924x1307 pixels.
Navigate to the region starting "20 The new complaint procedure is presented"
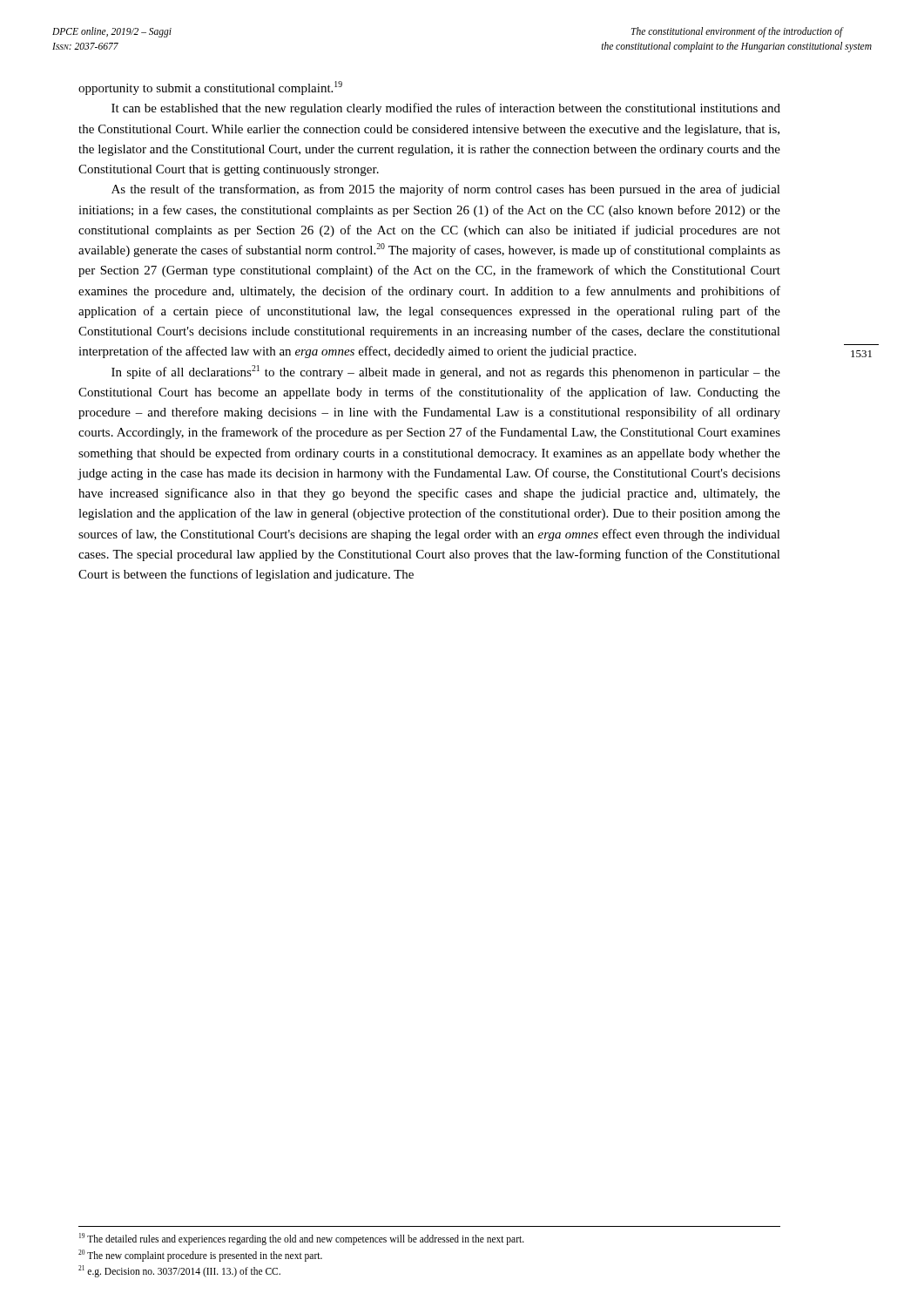coord(200,1254)
